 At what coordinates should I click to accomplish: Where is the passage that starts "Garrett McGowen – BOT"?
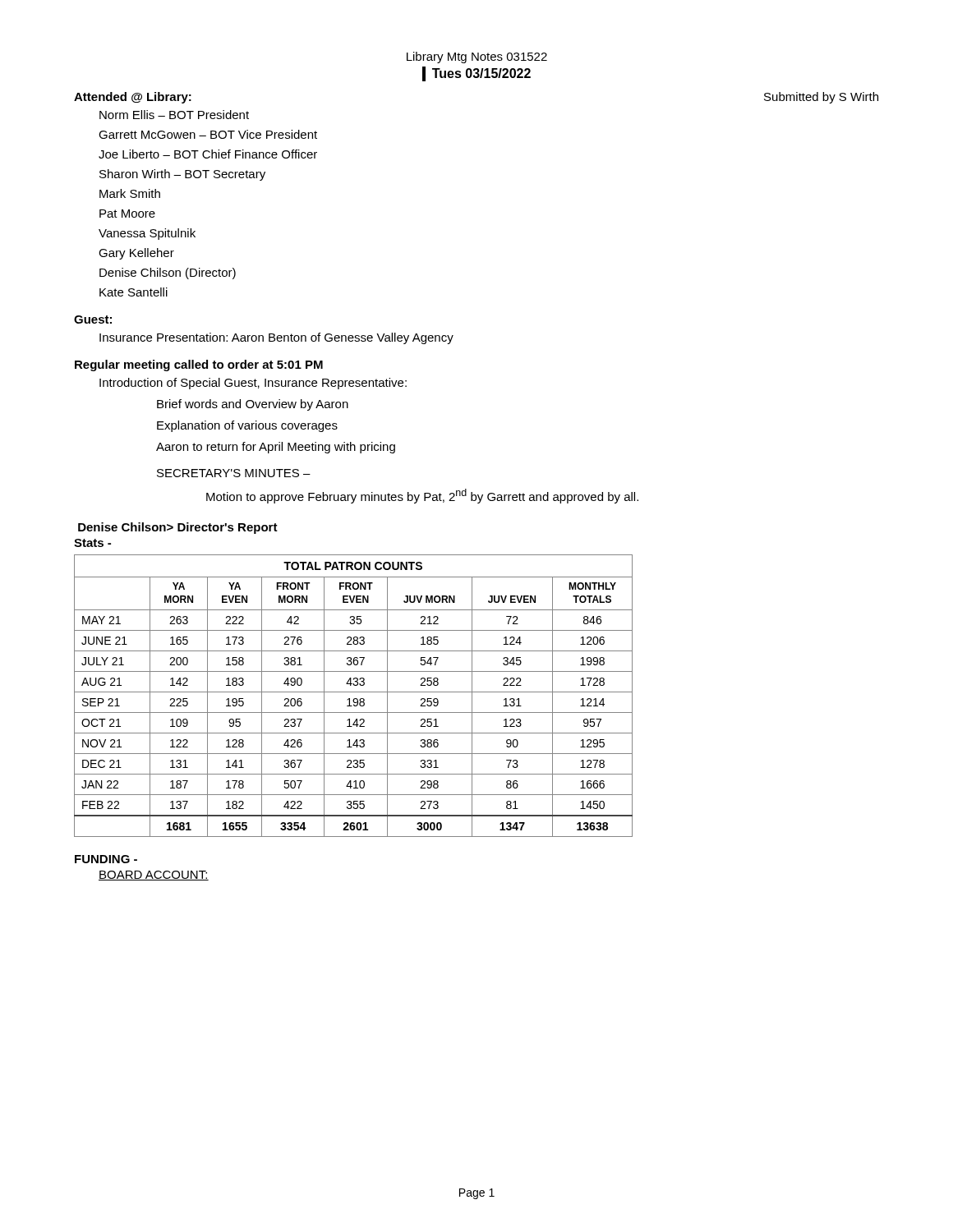click(x=208, y=134)
